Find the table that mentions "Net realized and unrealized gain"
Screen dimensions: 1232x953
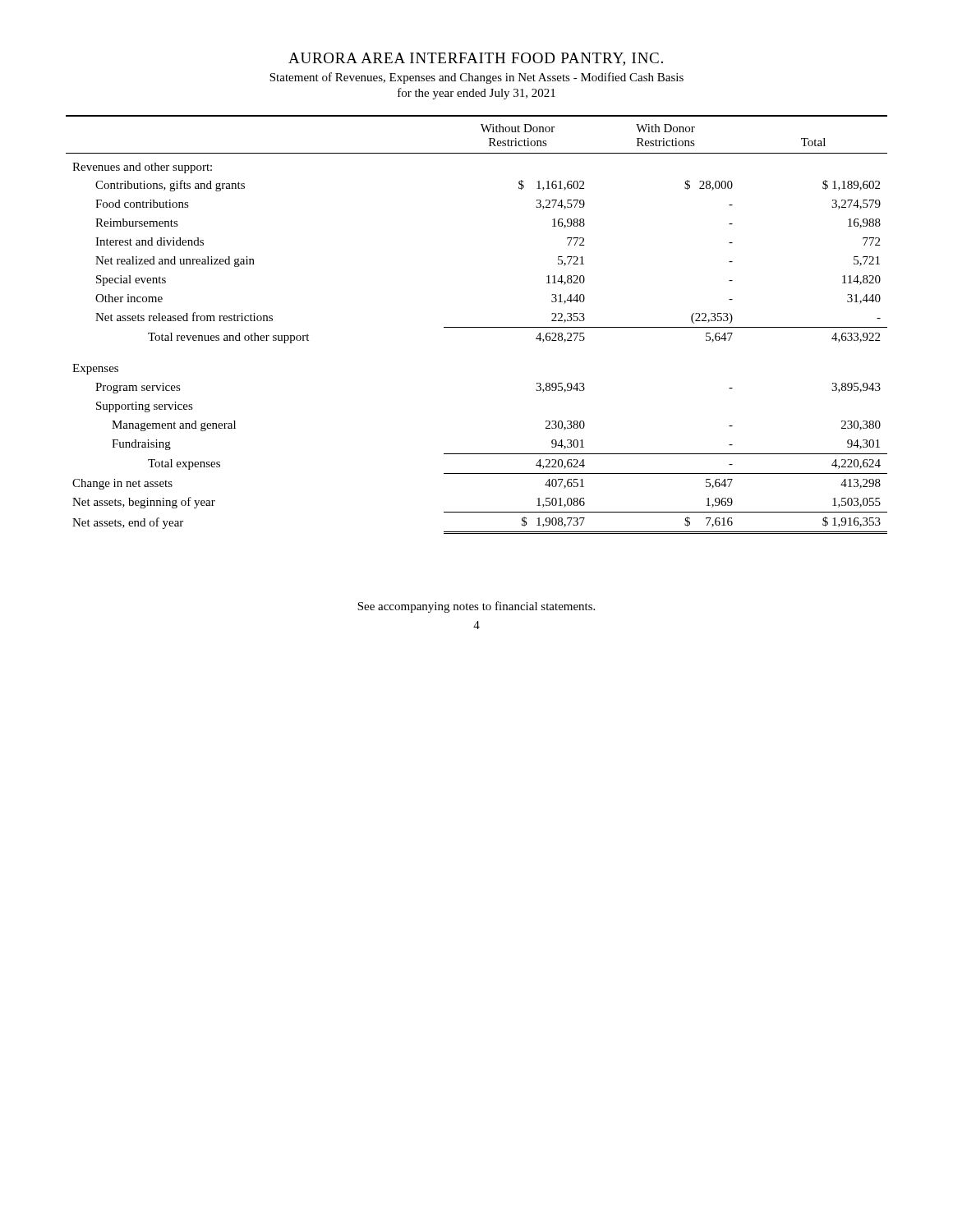coord(476,325)
